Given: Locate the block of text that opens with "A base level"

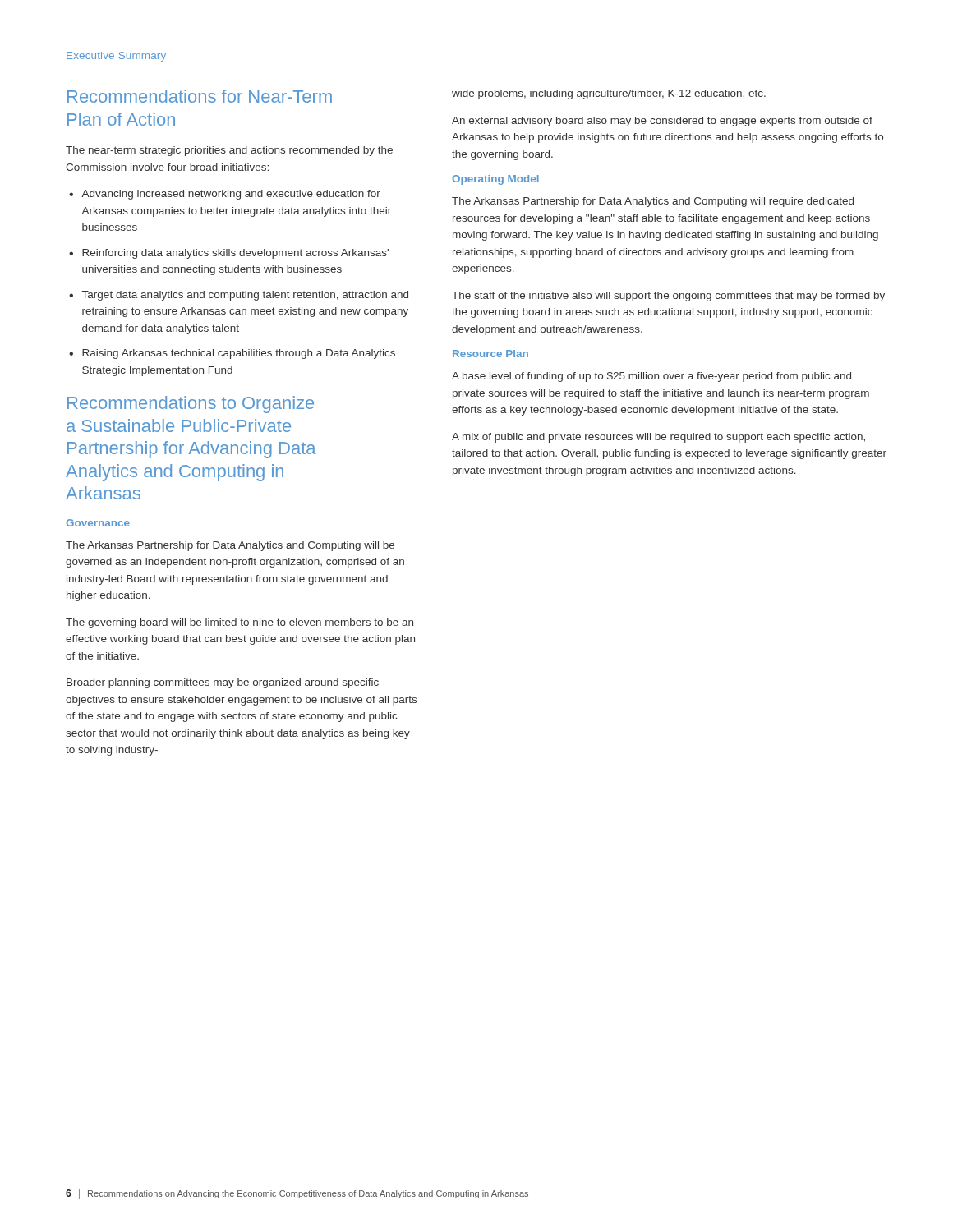Looking at the screenshot, I should pyautogui.click(x=670, y=393).
